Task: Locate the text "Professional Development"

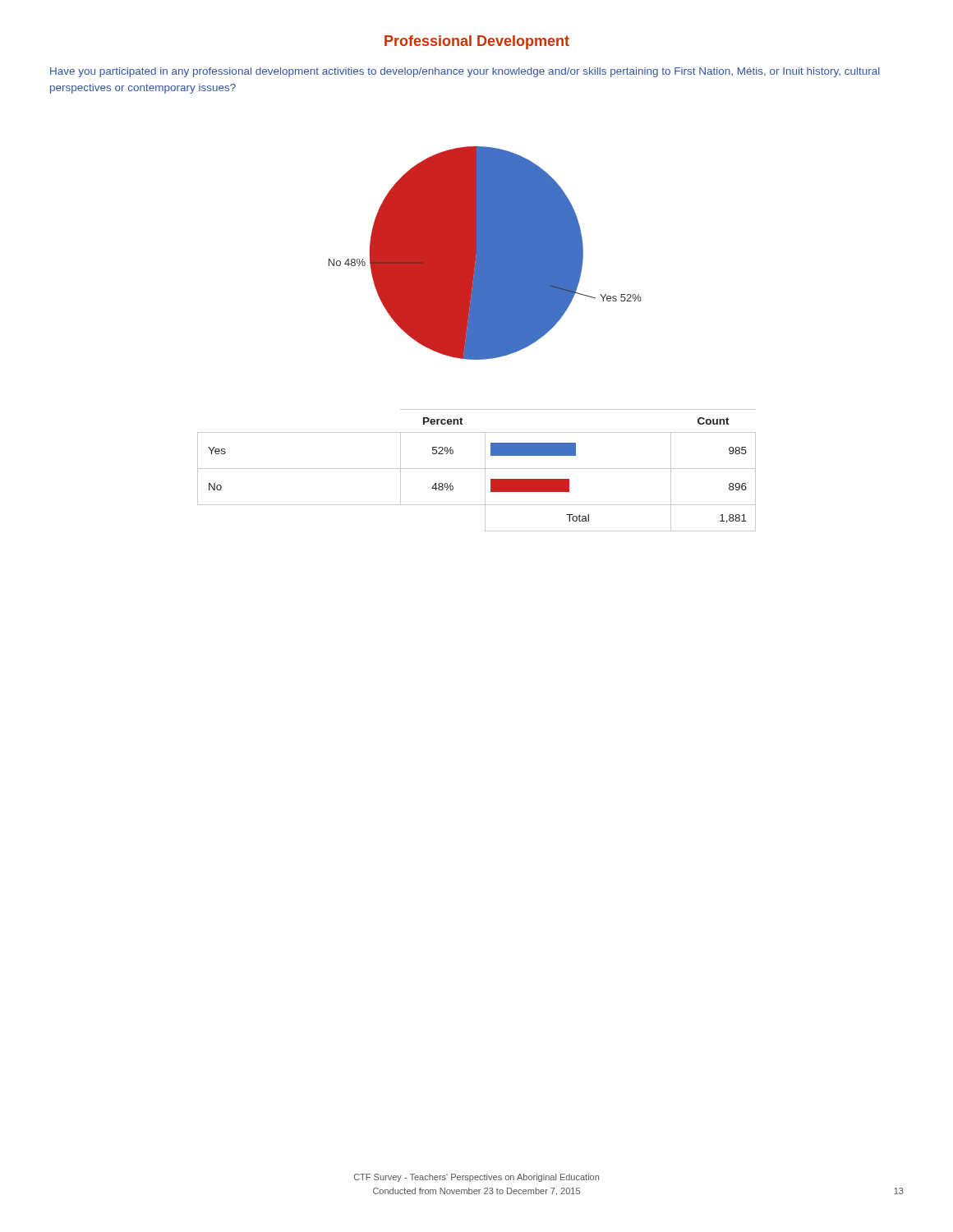Action: click(x=476, y=41)
